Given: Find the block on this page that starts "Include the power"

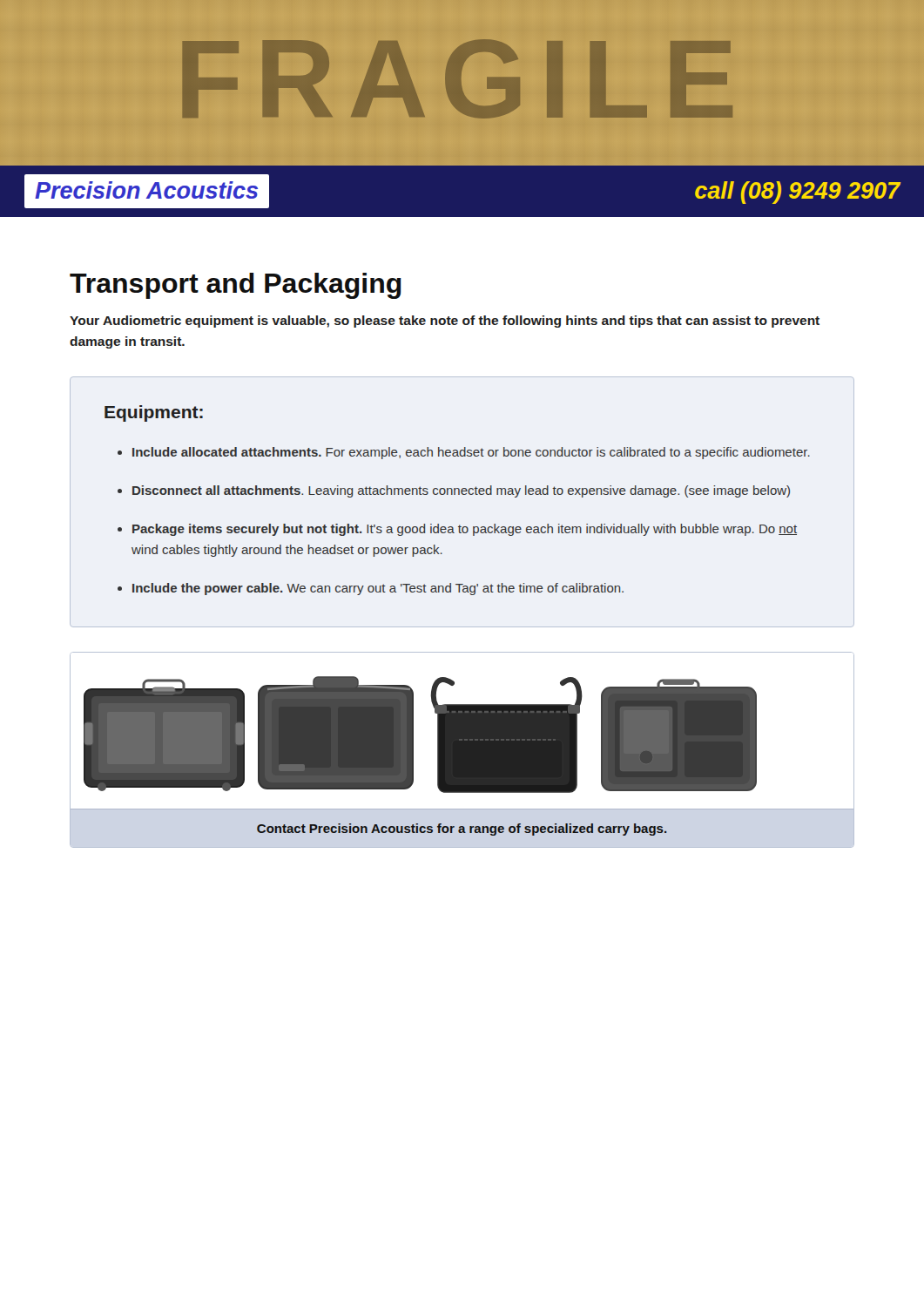Looking at the screenshot, I should (378, 588).
